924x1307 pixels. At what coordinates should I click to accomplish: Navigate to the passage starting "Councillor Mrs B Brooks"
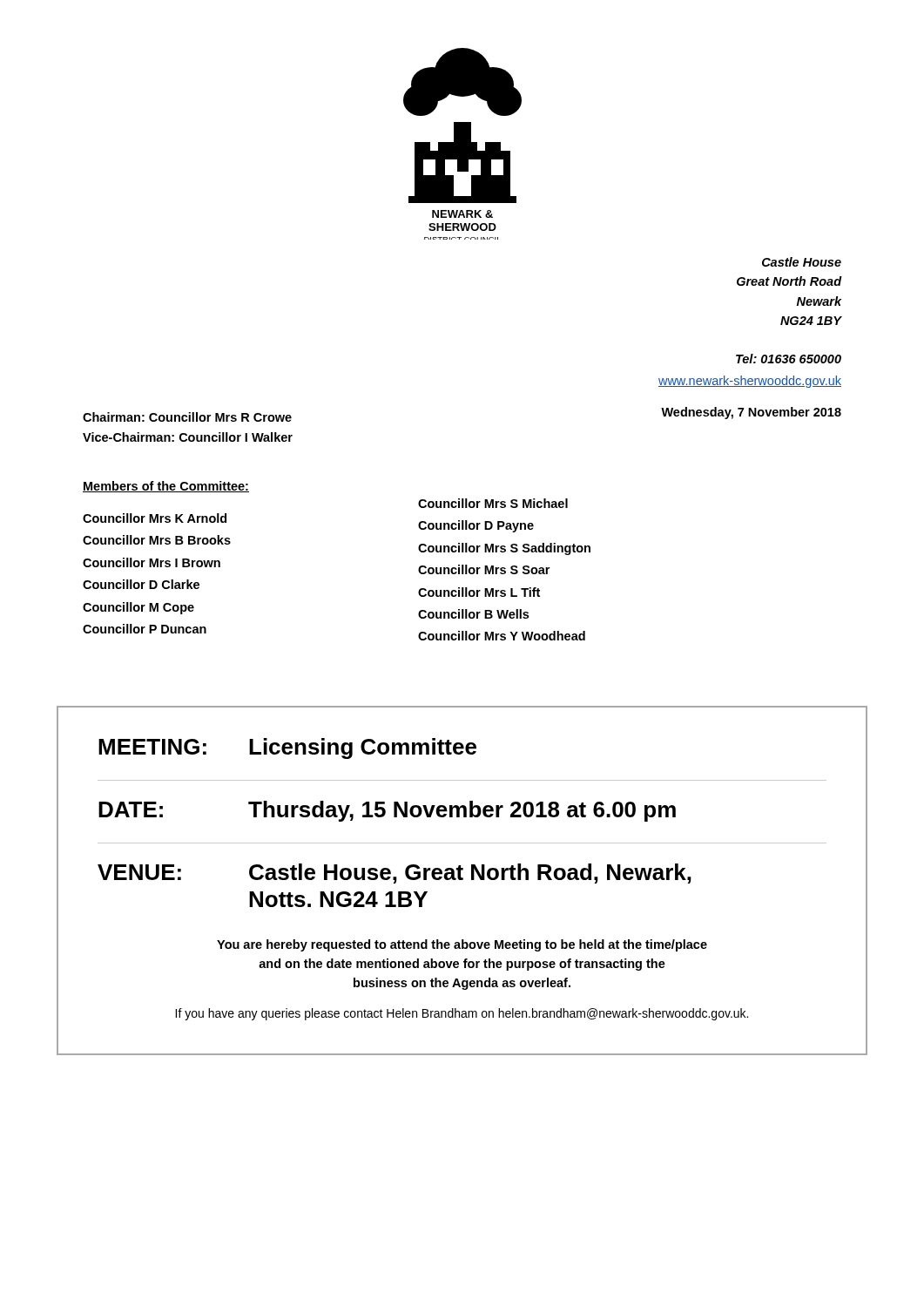[157, 541]
